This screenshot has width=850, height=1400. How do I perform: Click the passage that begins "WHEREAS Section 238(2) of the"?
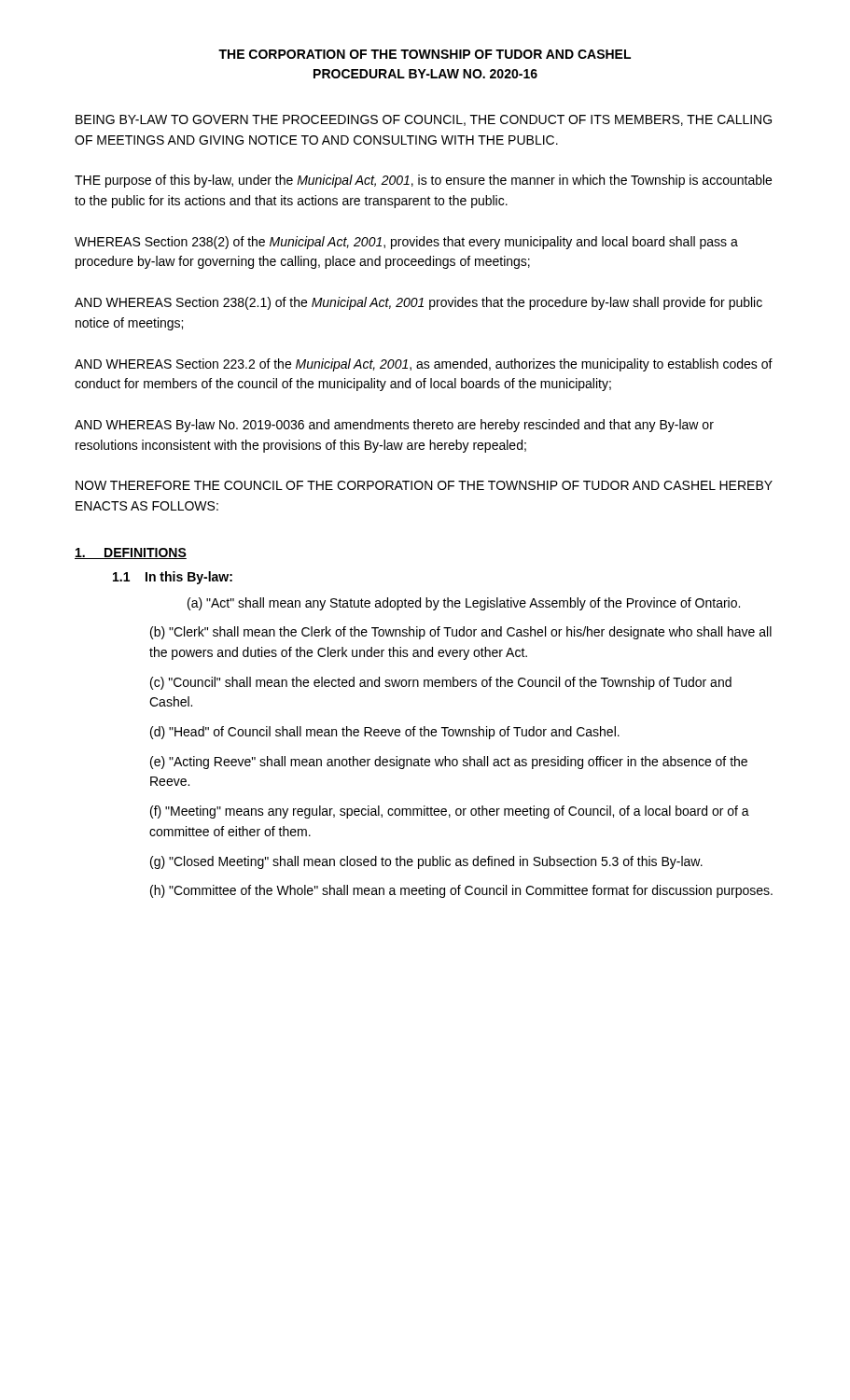click(406, 252)
